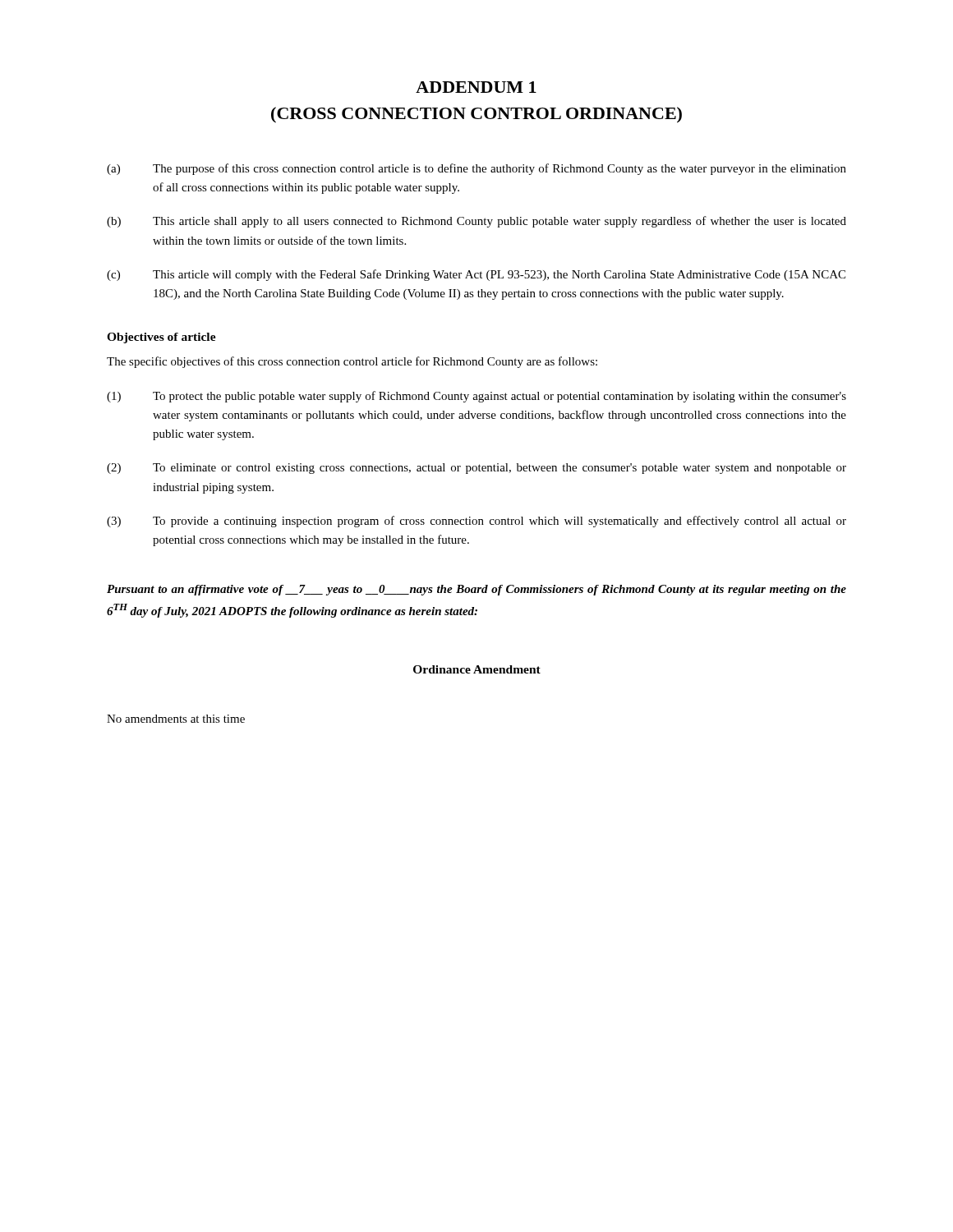Locate the section header containing "Ordinance Amendment"
The height and width of the screenshot is (1232, 953).
[x=476, y=669]
